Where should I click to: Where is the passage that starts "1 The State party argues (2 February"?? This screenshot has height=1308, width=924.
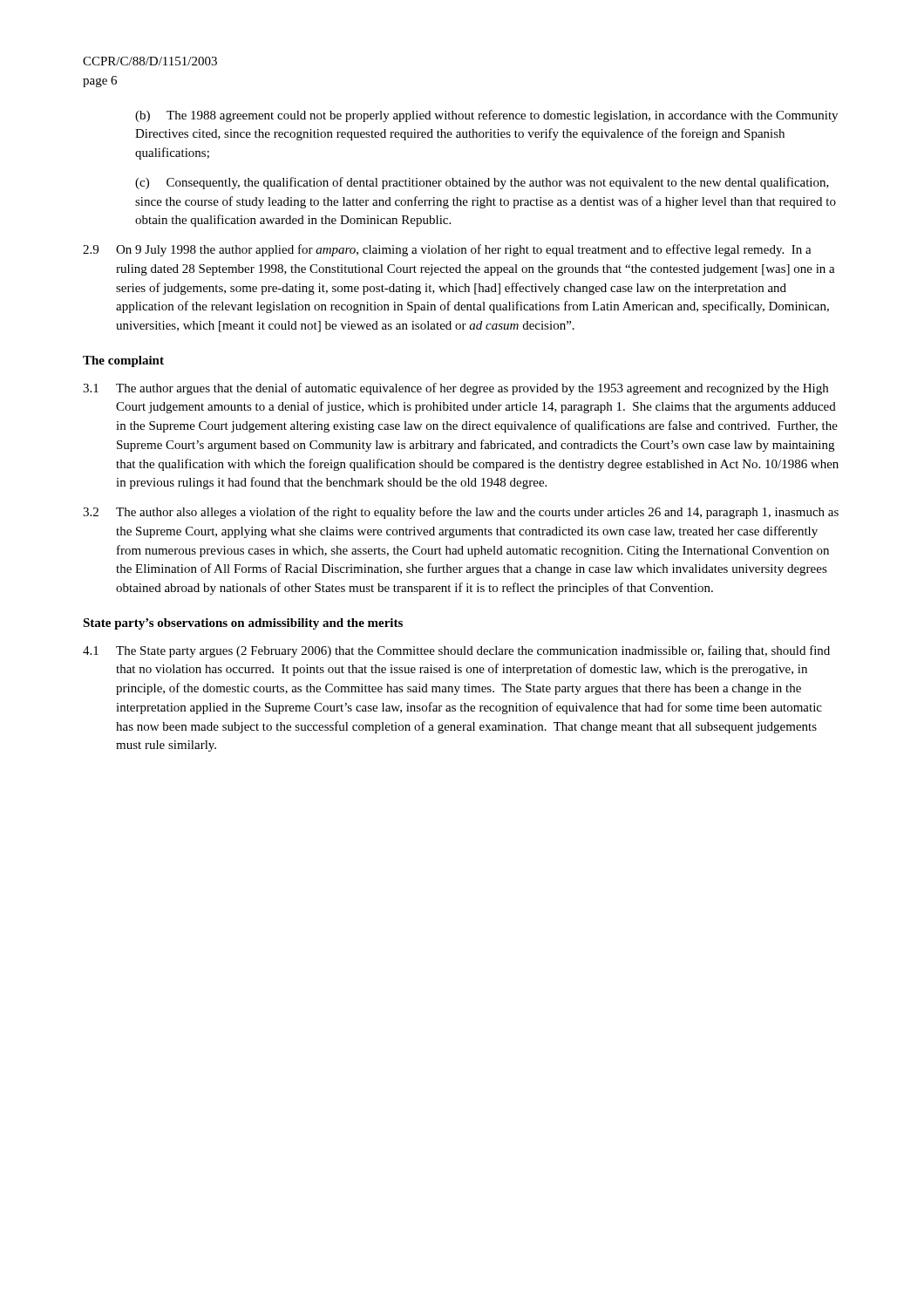click(462, 698)
